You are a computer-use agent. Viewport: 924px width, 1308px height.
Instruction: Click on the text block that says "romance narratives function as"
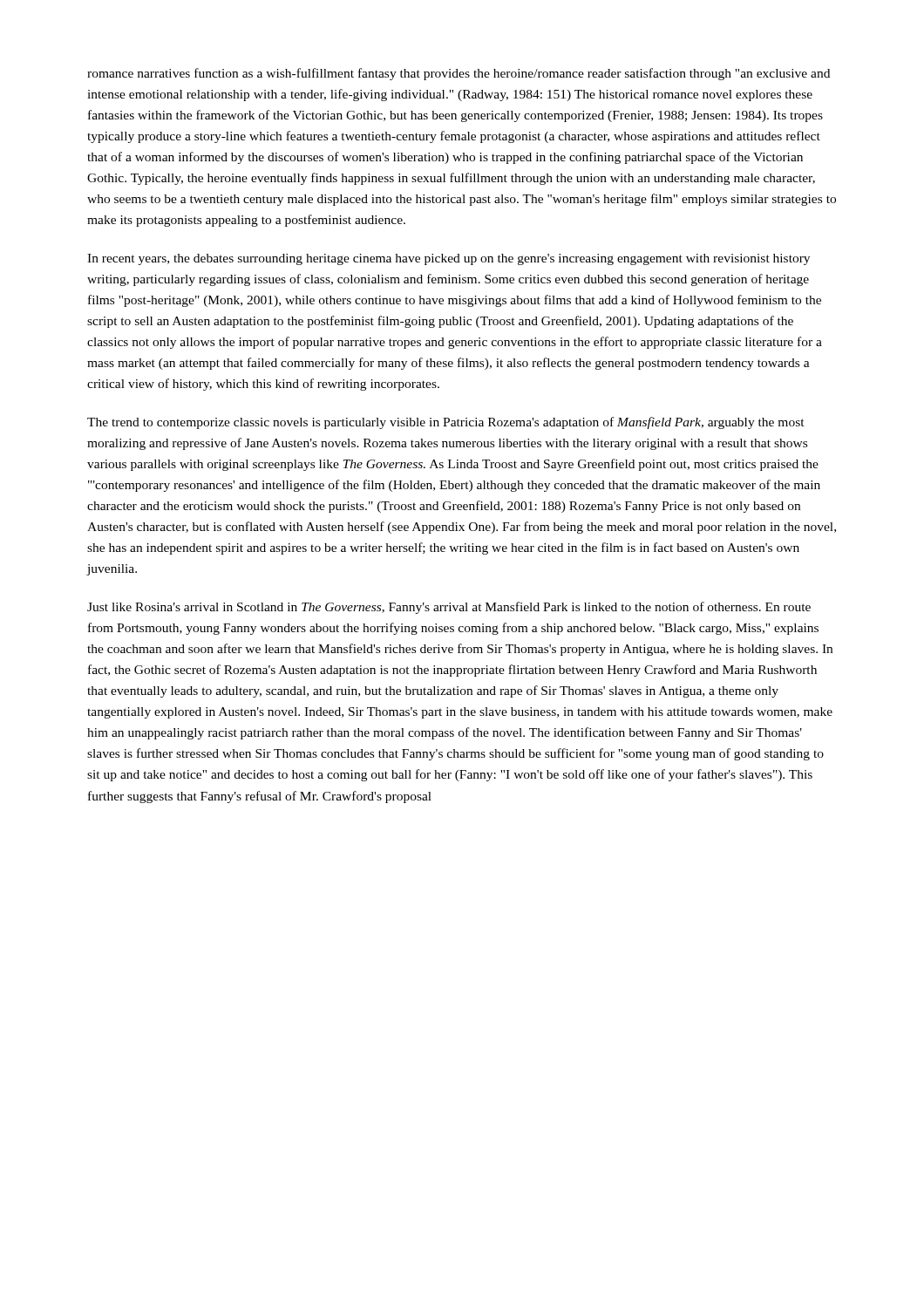[x=462, y=146]
